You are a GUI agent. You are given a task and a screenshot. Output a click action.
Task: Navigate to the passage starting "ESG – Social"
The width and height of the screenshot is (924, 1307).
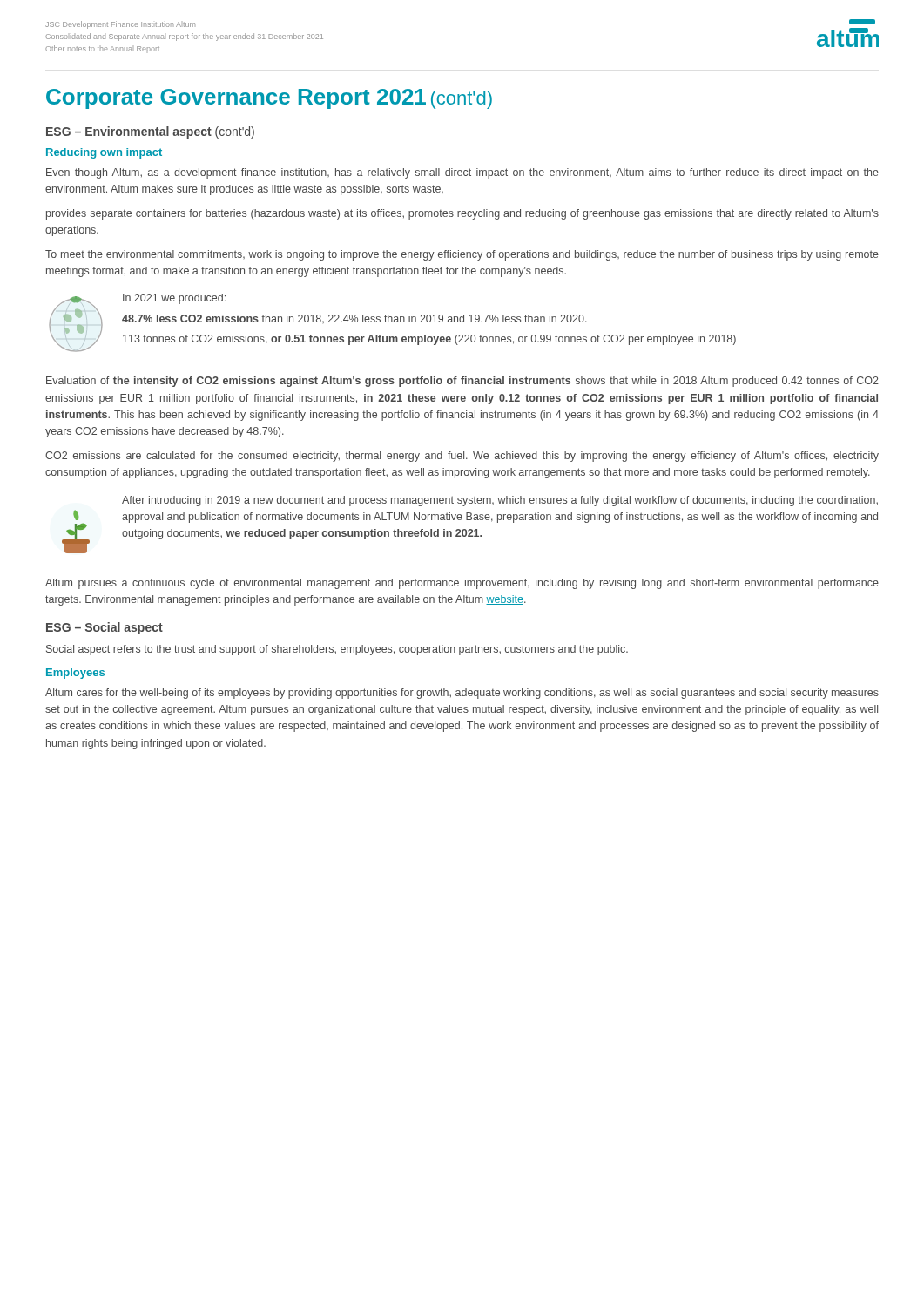tap(104, 628)
